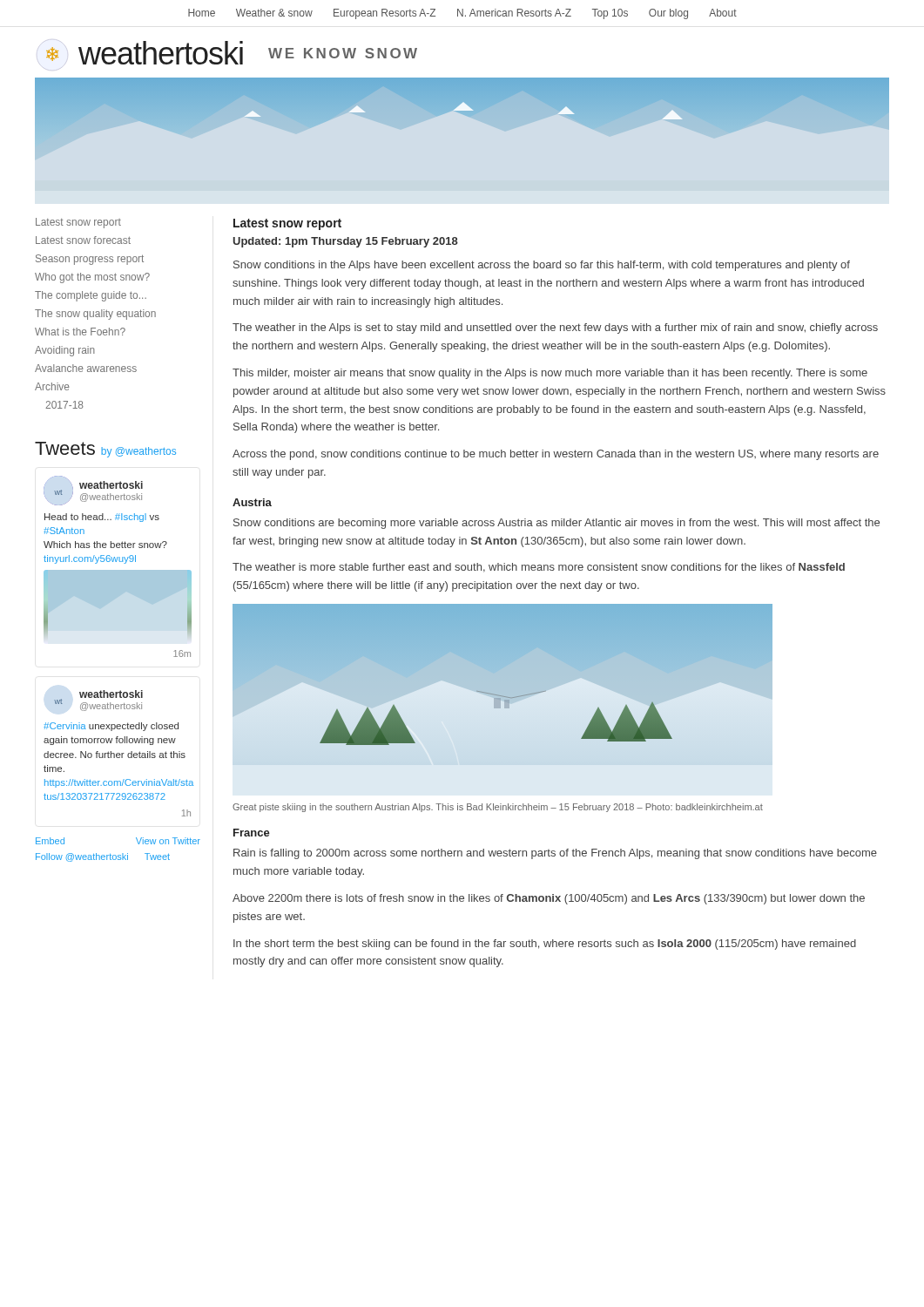Find the block on this page that starts "Updated: 1pm Thursday 15"
The width and height of the screenshot is (924, 1307).
pos(345,241)
